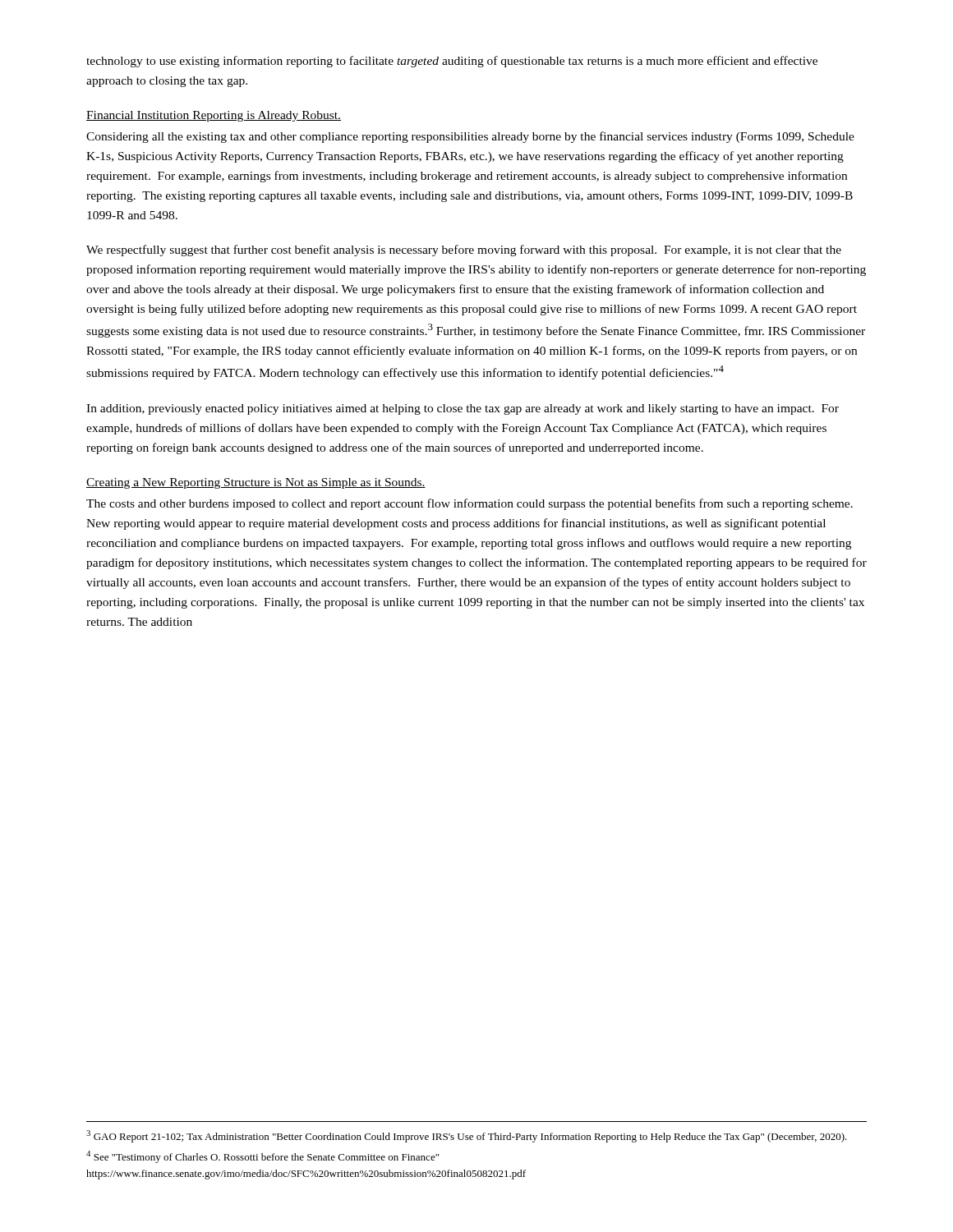Find the block on this page that starts "Considering all the existing"
Screen dimensions: 1232x953
coord(470,175)
